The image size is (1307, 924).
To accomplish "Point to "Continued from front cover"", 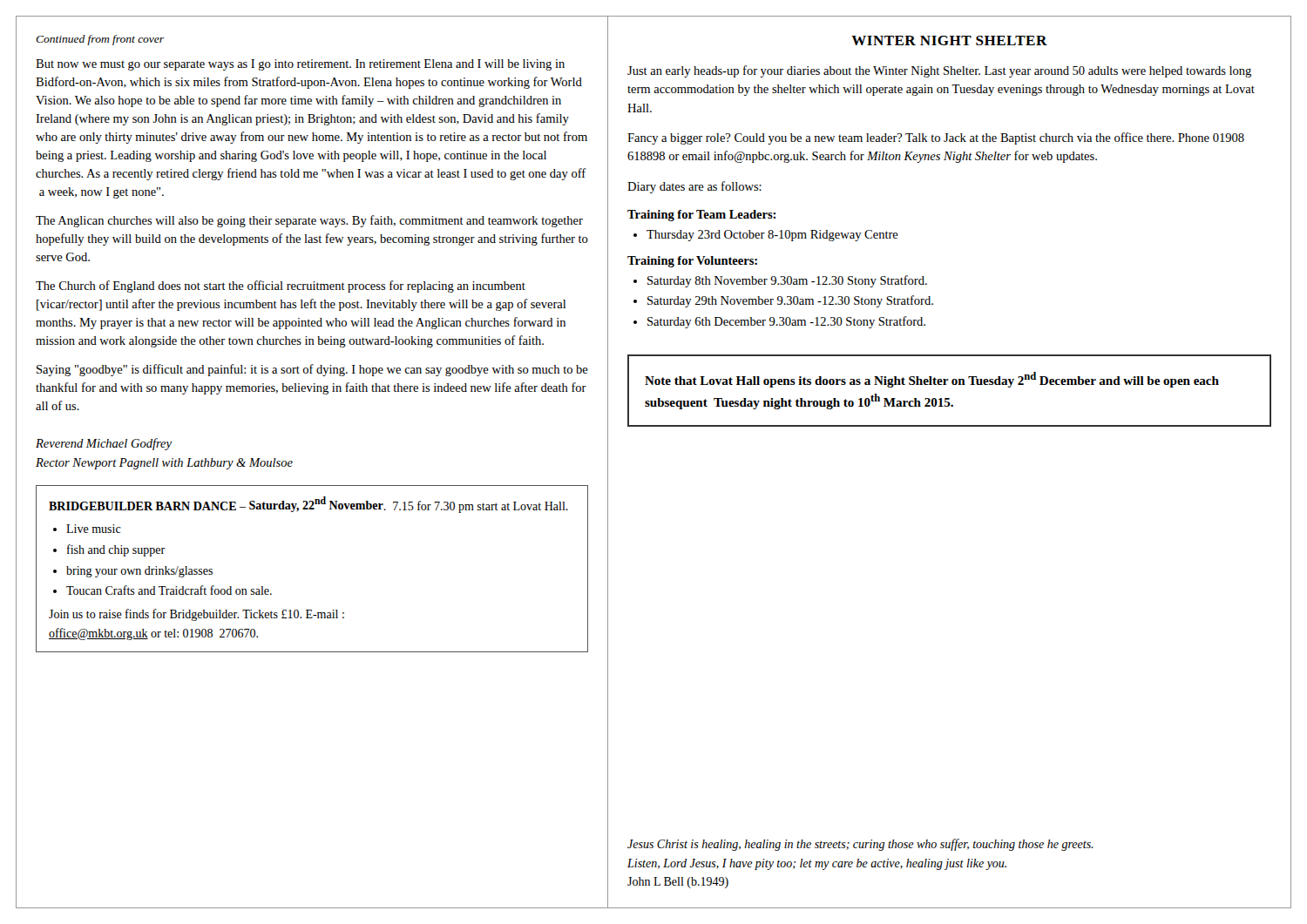I will (100, 39).
